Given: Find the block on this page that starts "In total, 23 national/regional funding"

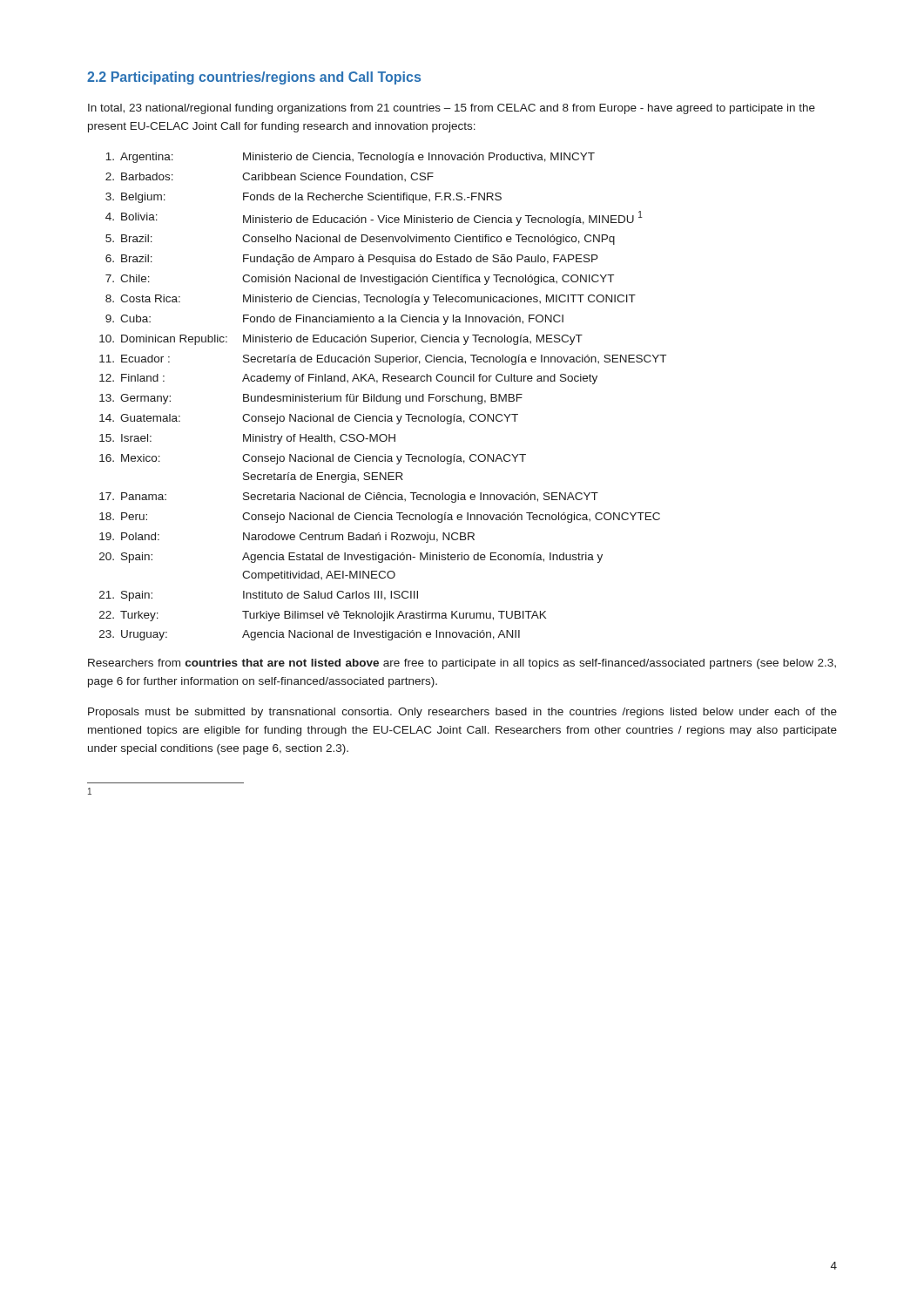Looking at the screenshot, I should [x=451, y=117].
